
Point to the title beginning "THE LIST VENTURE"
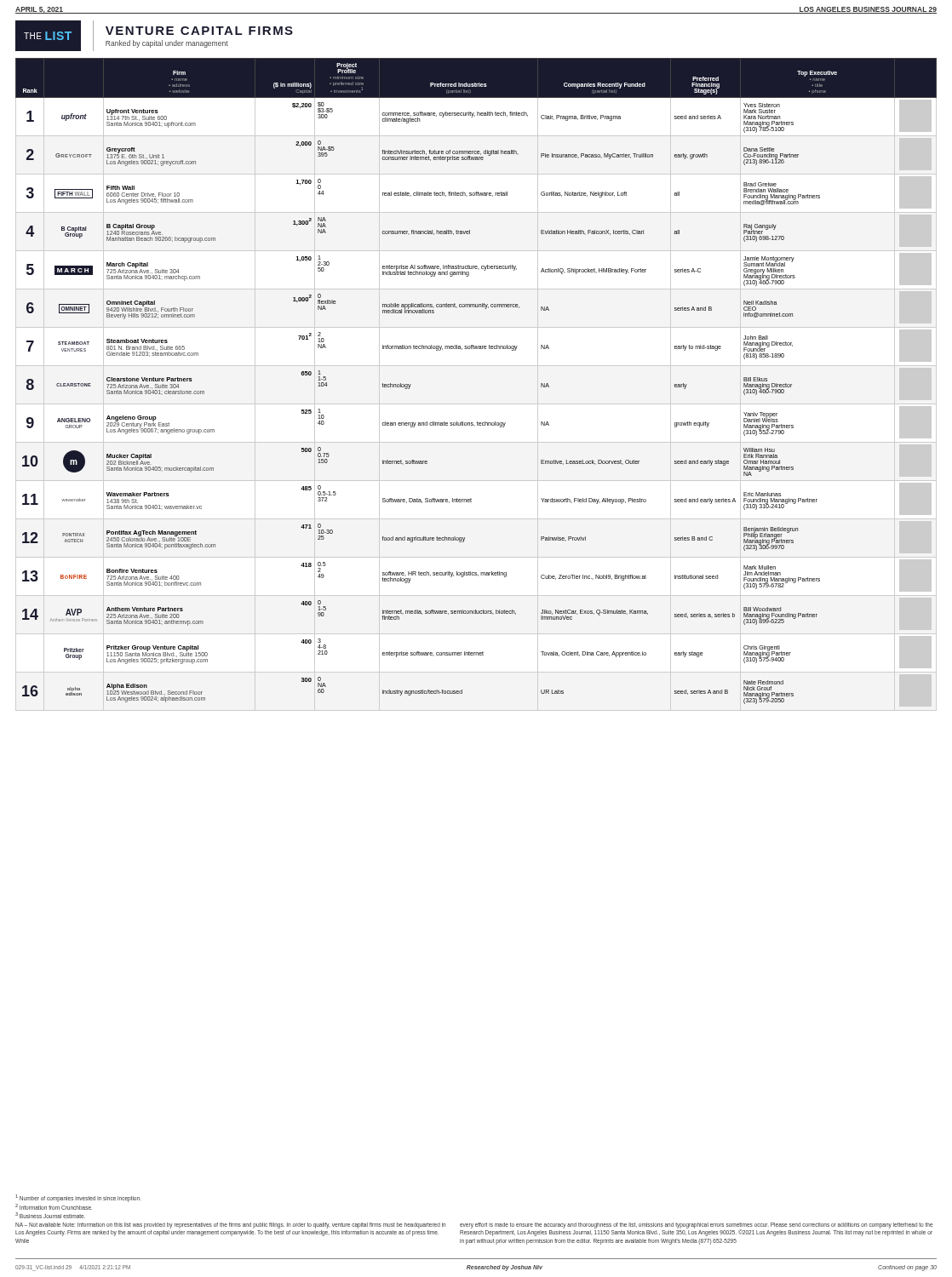point(155,36)
